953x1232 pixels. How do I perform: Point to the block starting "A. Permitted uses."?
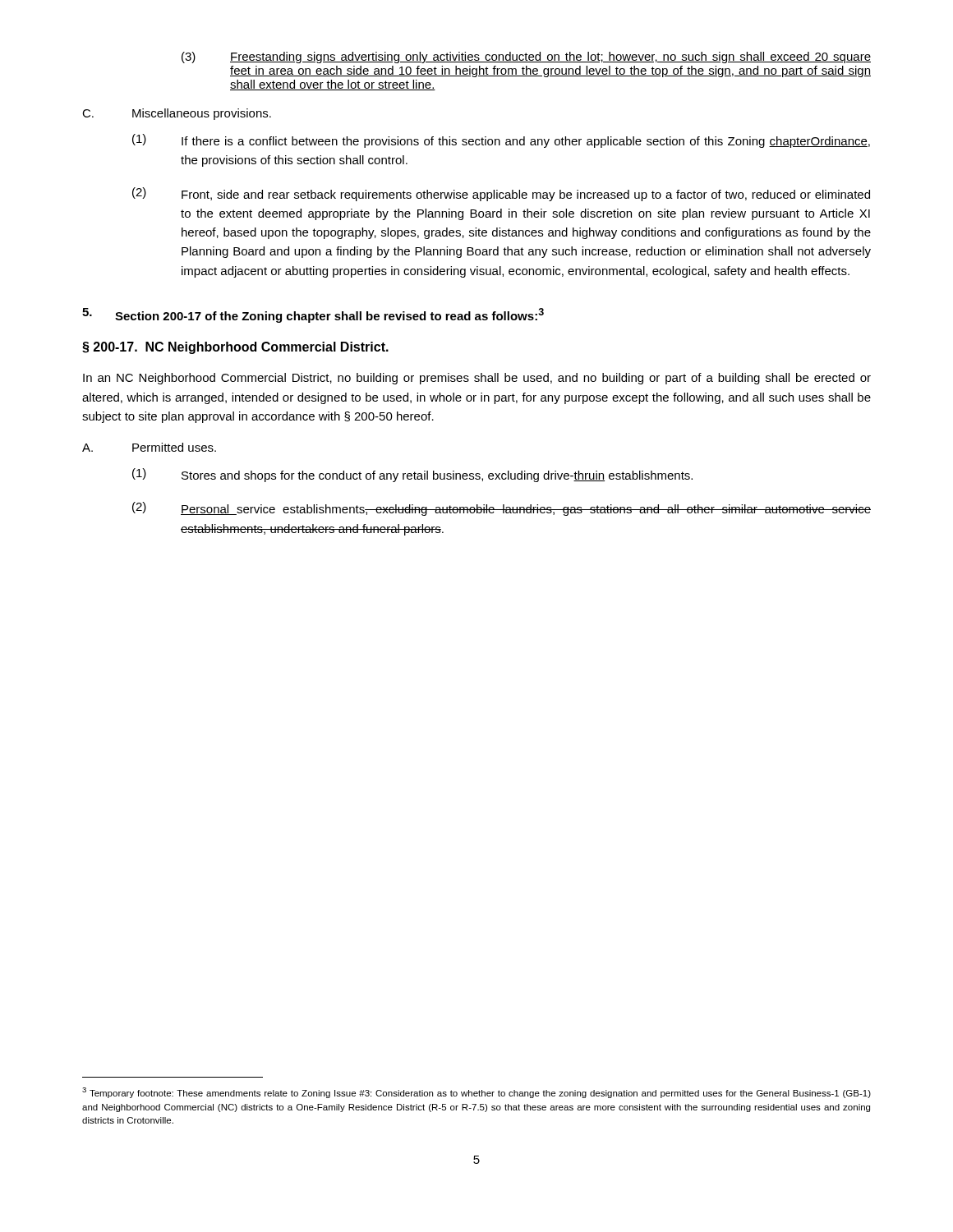[x=149, y=447]
